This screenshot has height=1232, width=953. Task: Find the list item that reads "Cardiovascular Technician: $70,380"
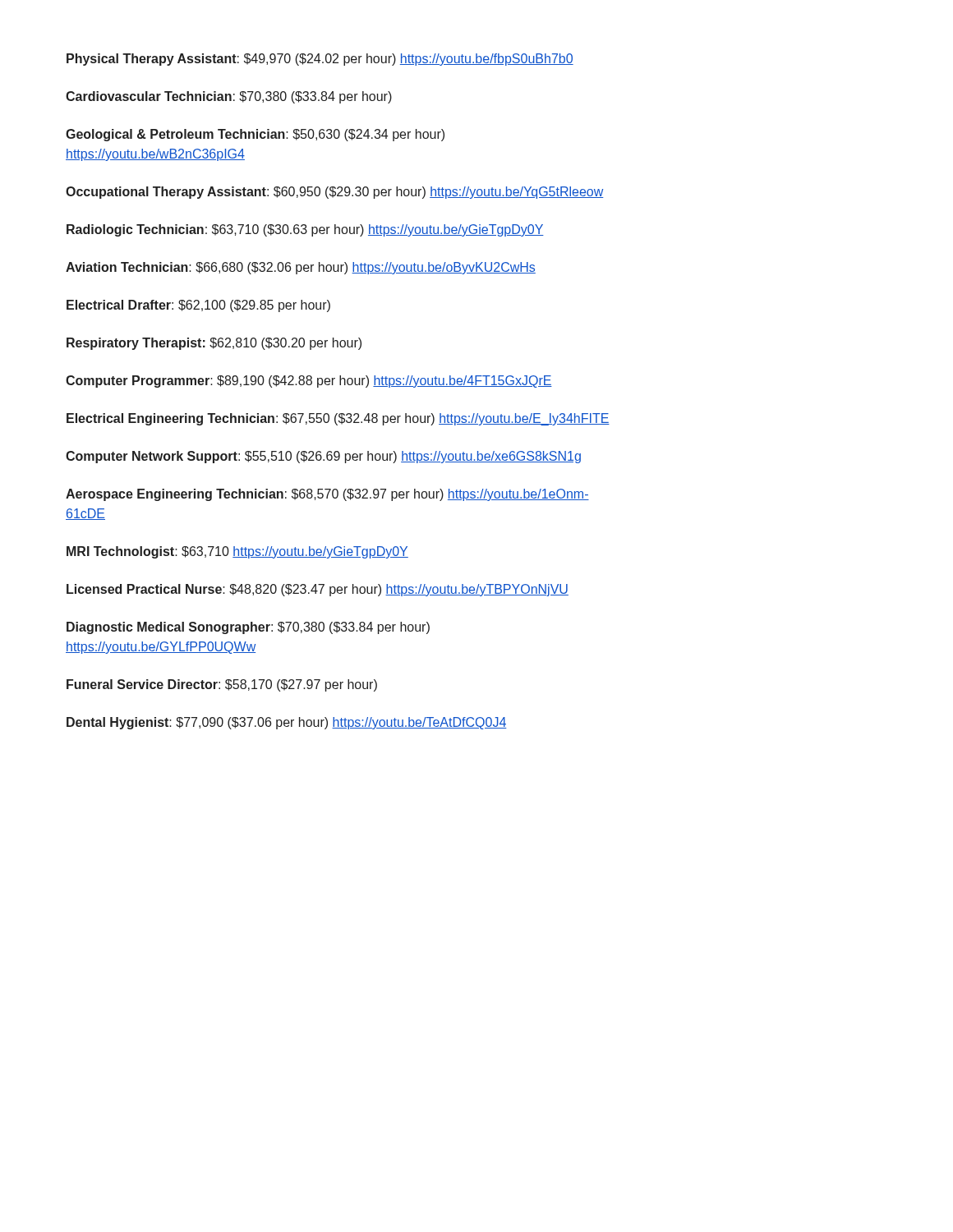coord(229,97)
